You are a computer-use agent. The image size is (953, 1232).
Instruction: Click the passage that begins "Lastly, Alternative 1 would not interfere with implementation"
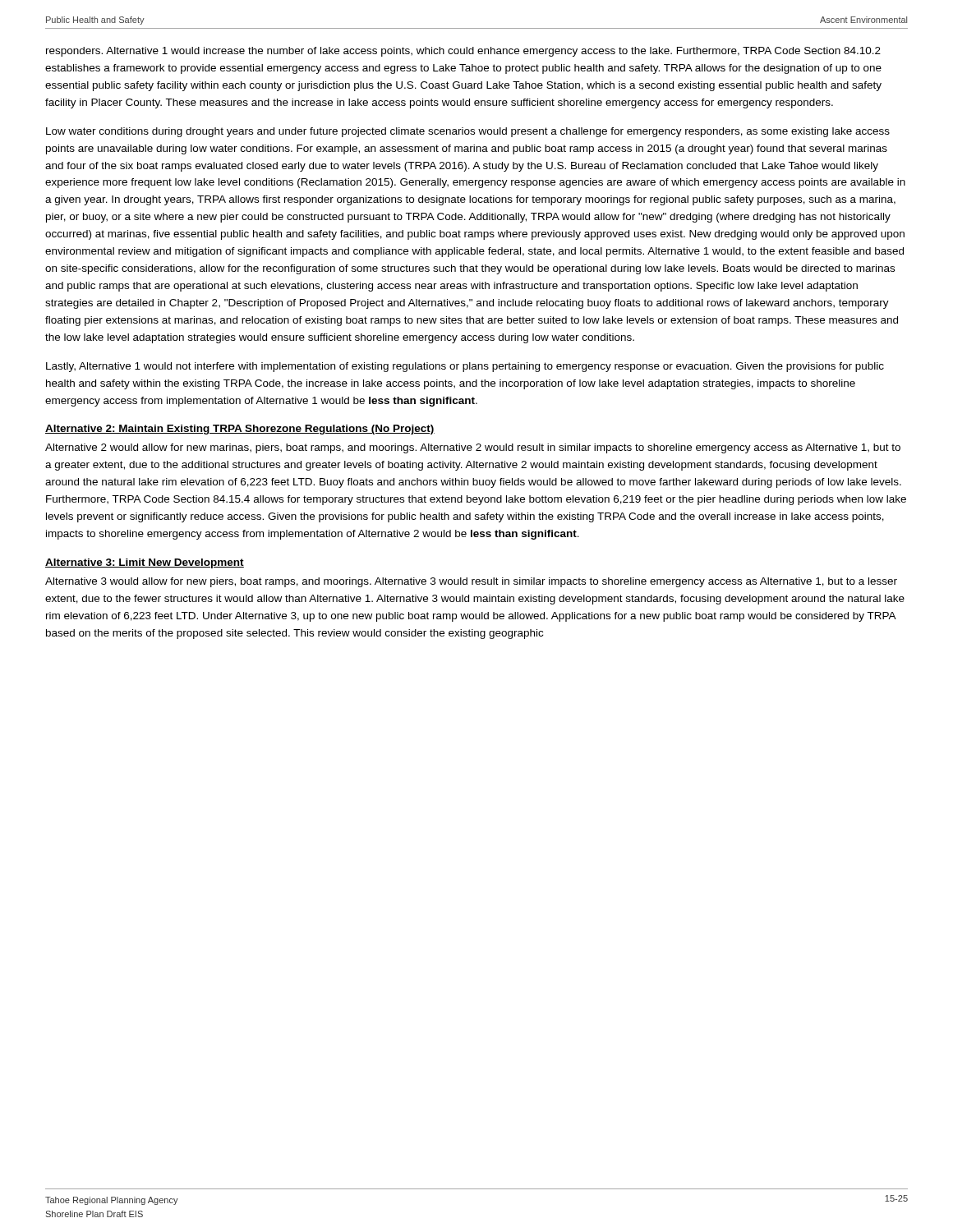point(465,383)
